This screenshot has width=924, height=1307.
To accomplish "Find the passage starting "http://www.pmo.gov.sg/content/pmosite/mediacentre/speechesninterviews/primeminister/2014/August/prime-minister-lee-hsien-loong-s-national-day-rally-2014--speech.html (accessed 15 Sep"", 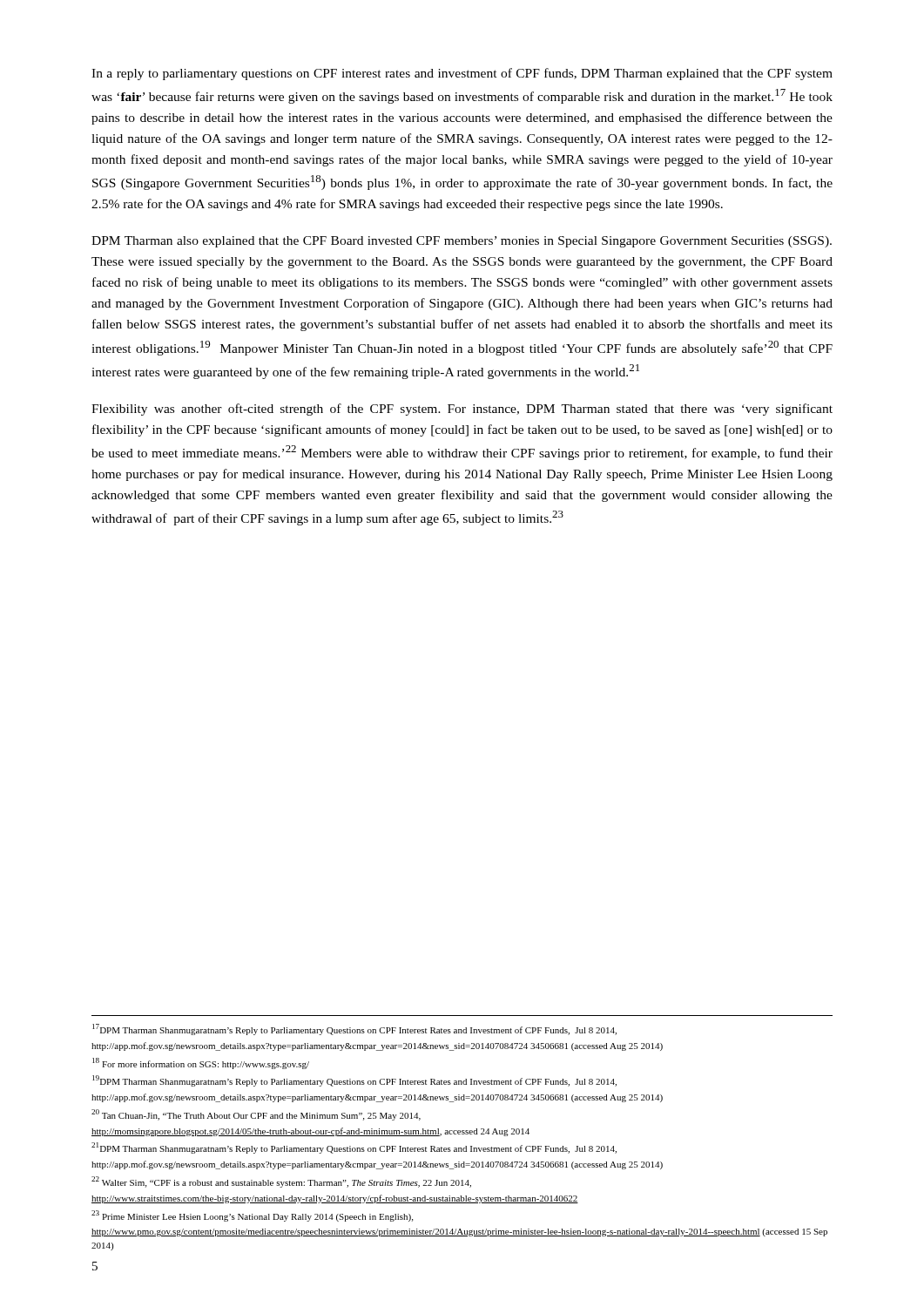I will (460, 1238).
